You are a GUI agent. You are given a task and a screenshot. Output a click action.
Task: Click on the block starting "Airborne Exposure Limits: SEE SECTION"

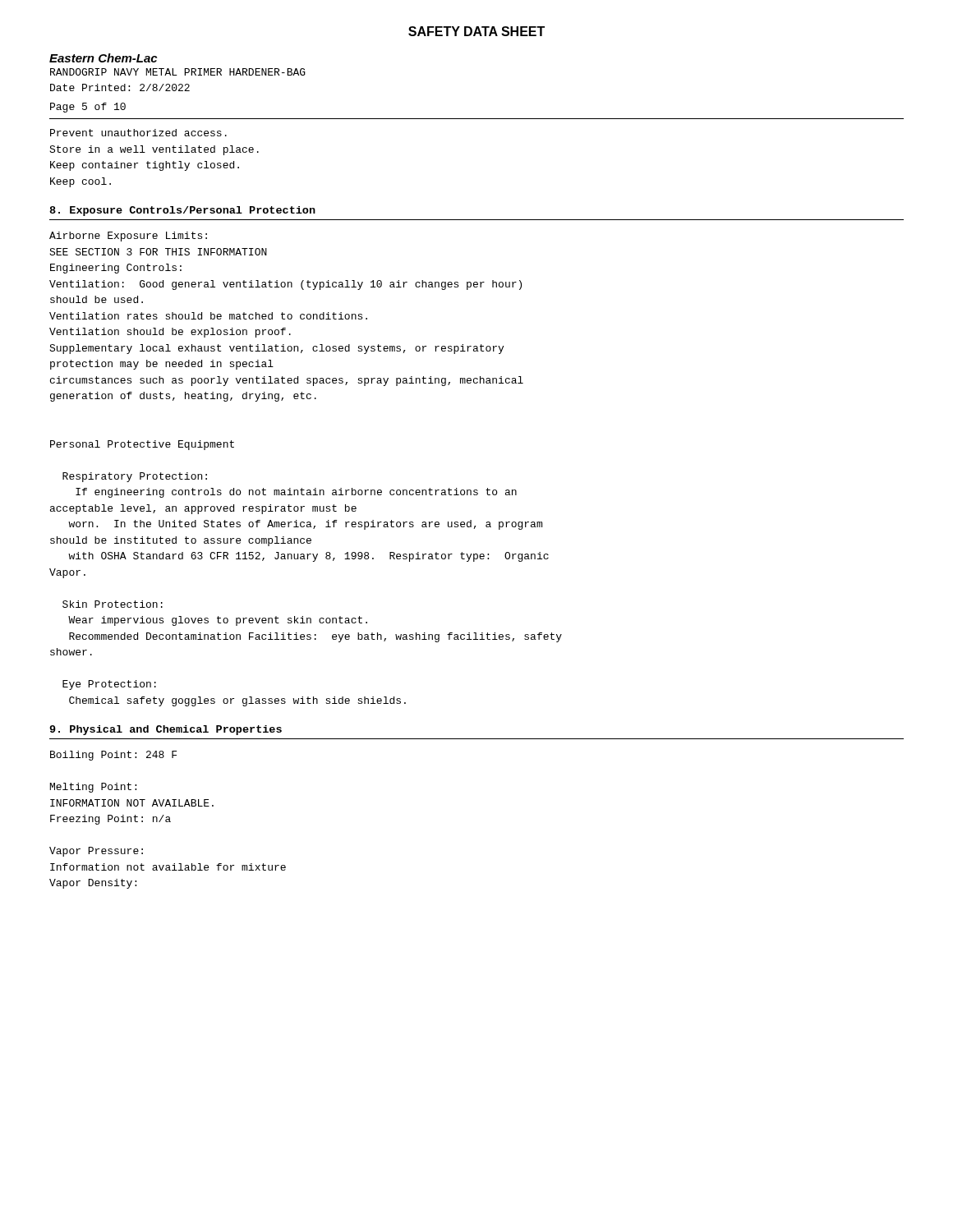click(128, 237)
